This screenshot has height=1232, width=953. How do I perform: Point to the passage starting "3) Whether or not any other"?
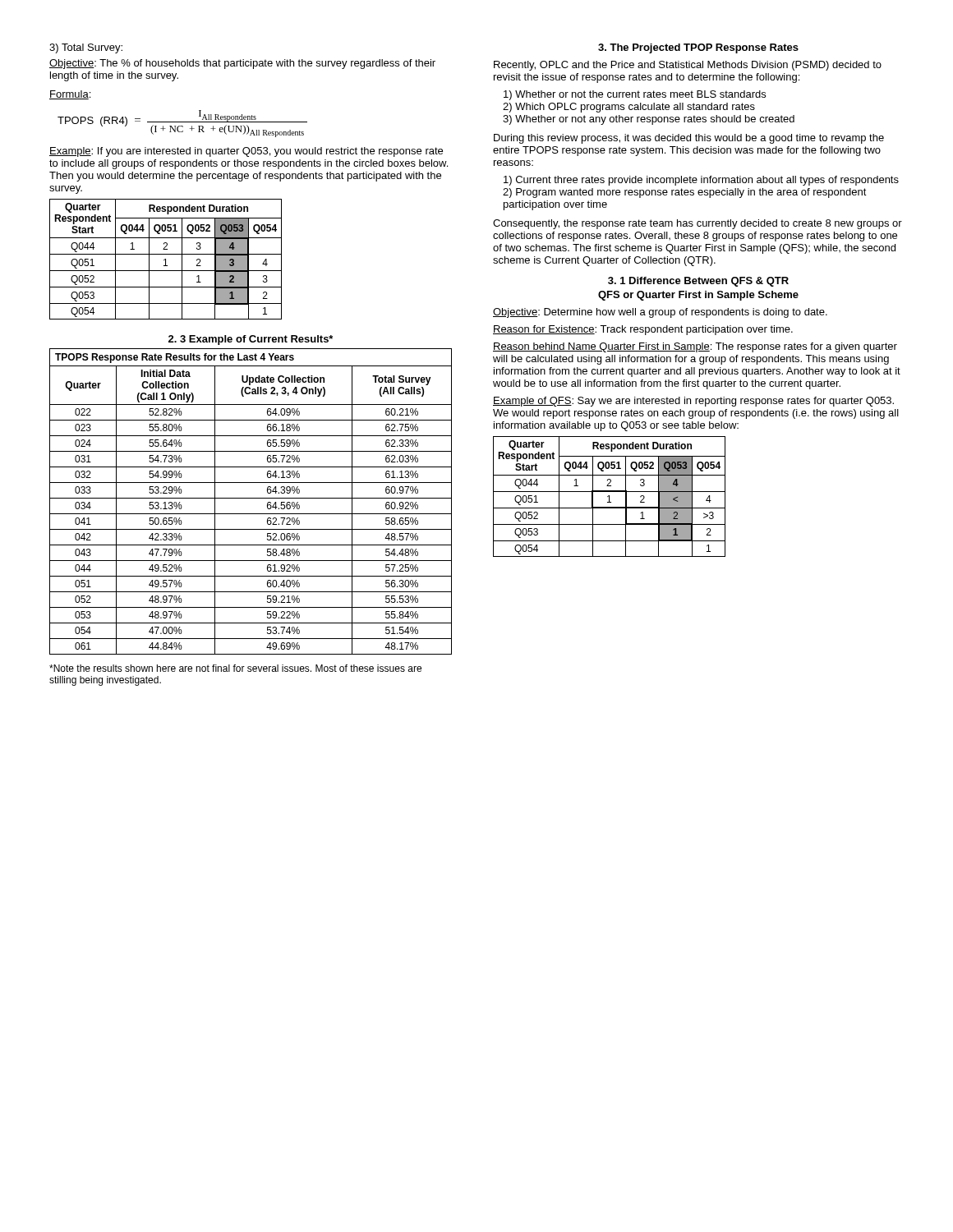649,119
